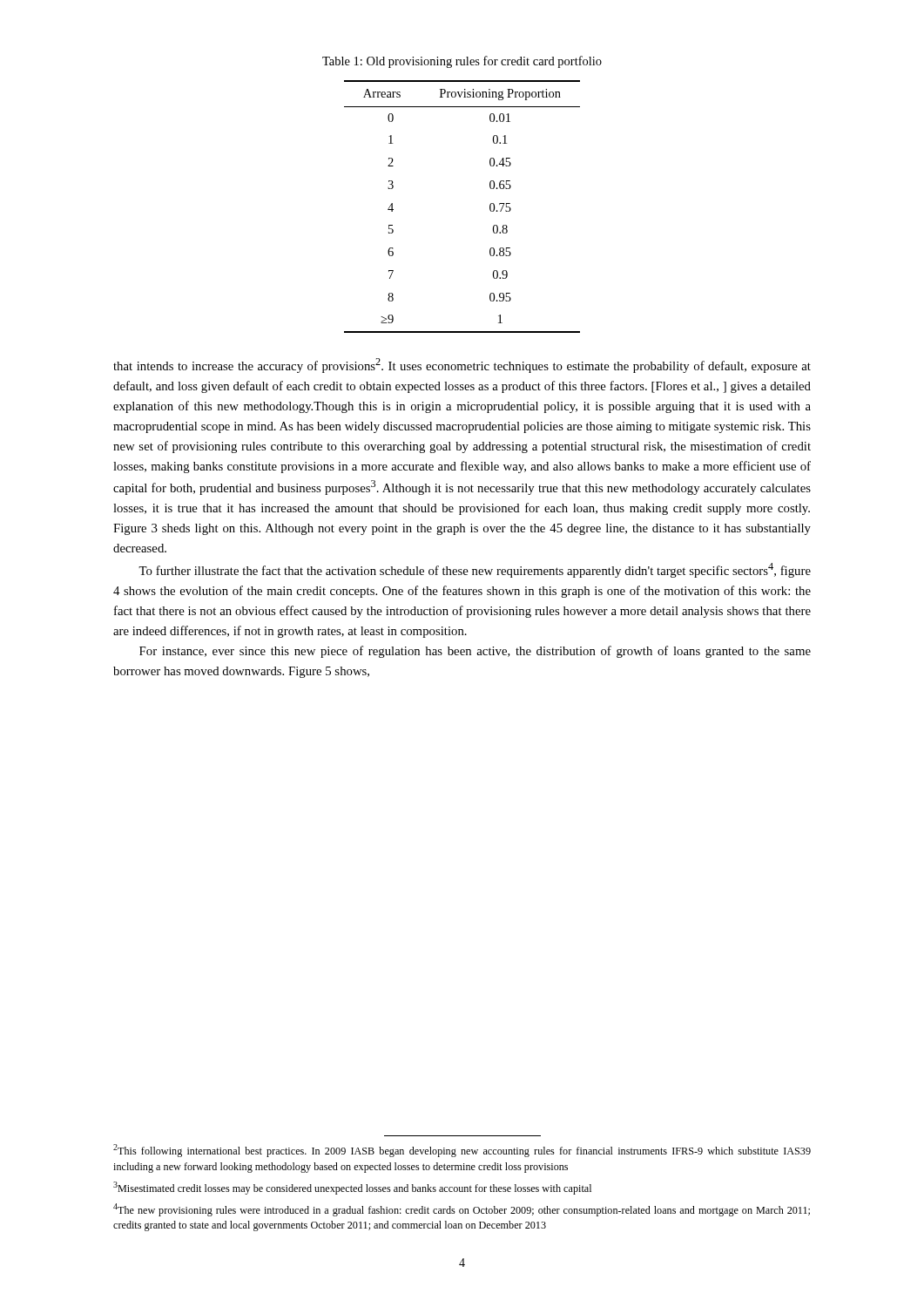Locate the element starting "To further illustrate the fact that"
The width and height of the screenshot is (924, 1307).
(462, 600)
